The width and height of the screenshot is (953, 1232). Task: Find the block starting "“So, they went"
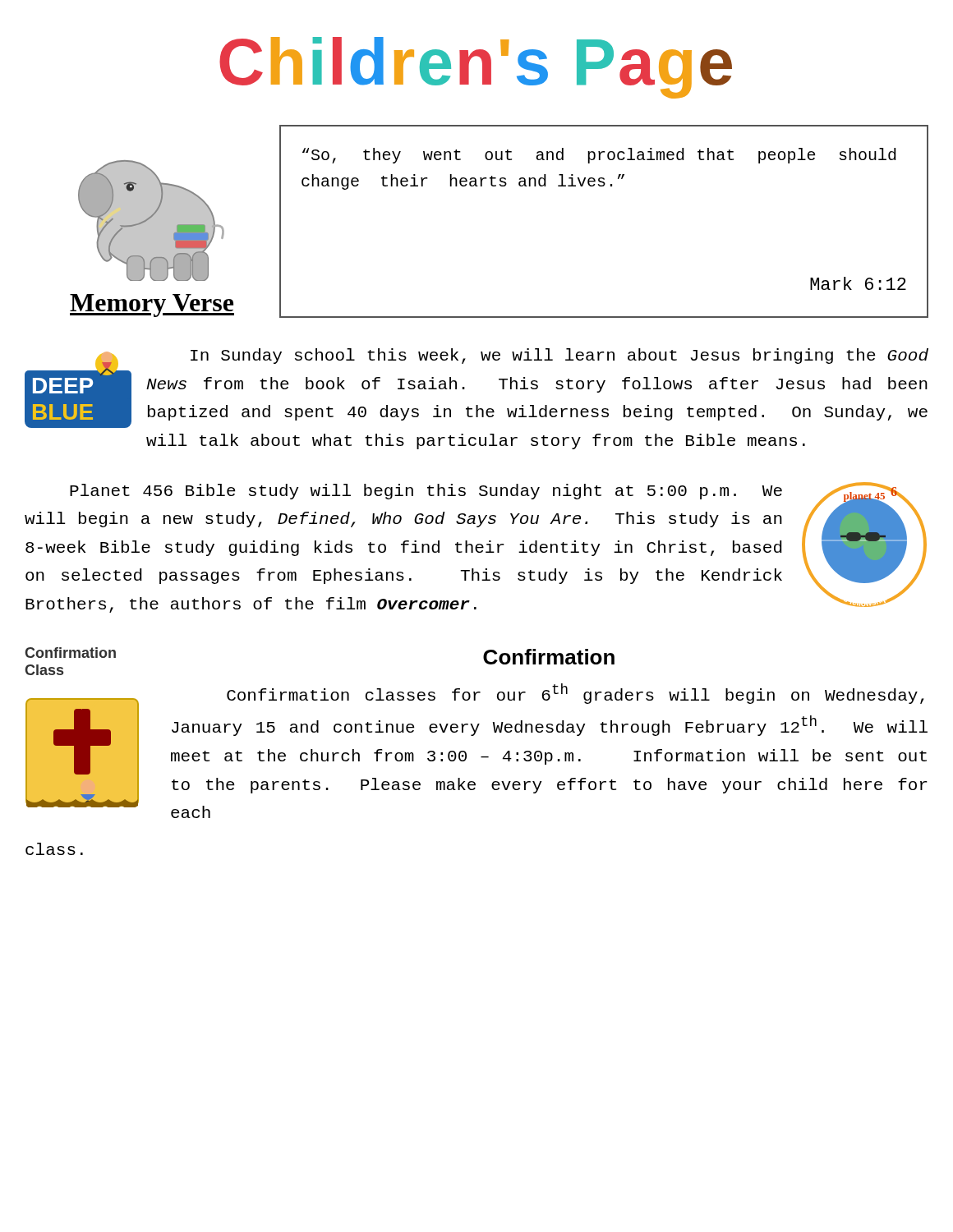click(x=599, y=156)
